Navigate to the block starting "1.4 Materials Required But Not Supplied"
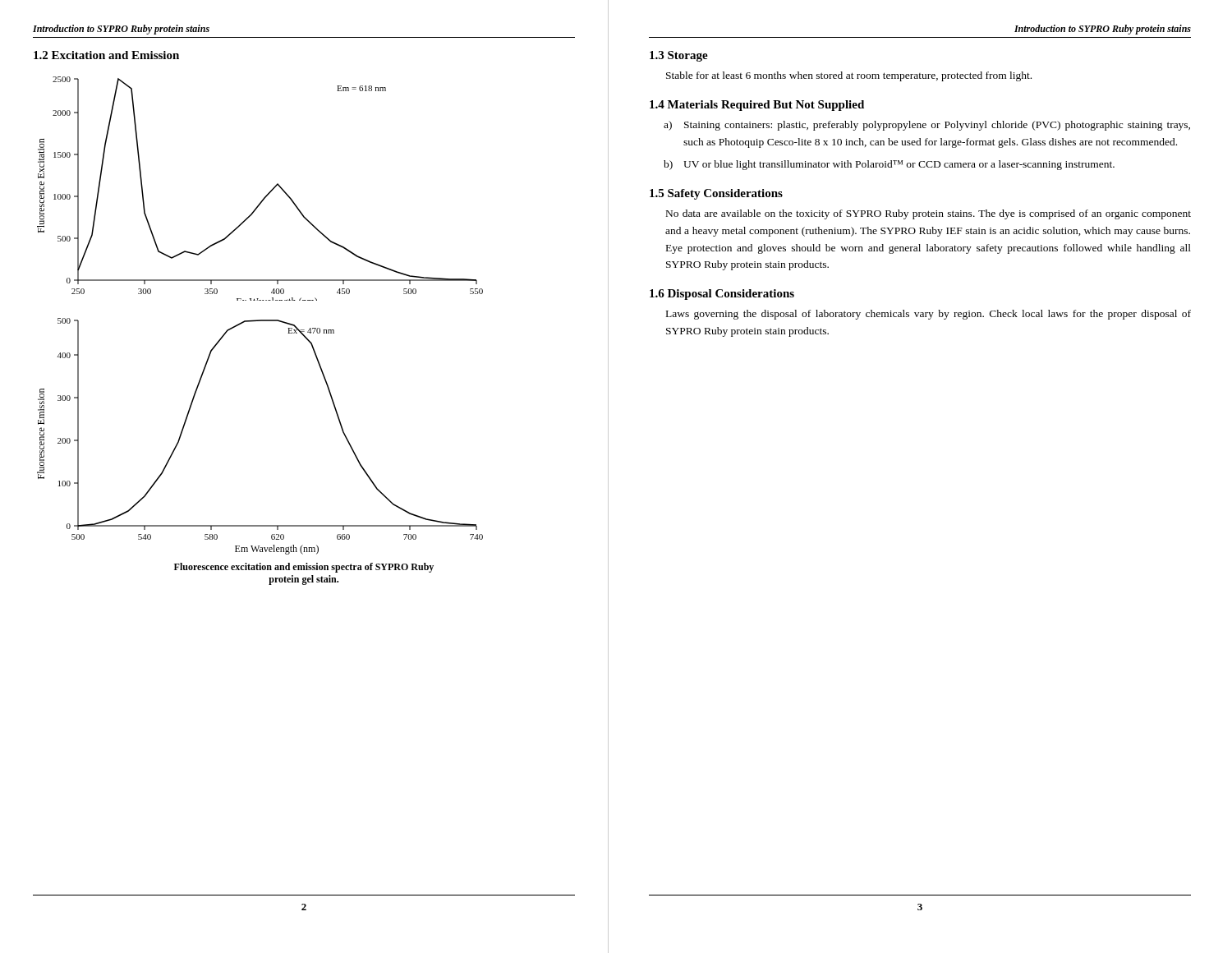This screenshot has width=1232, height=953. pos(757,104)
